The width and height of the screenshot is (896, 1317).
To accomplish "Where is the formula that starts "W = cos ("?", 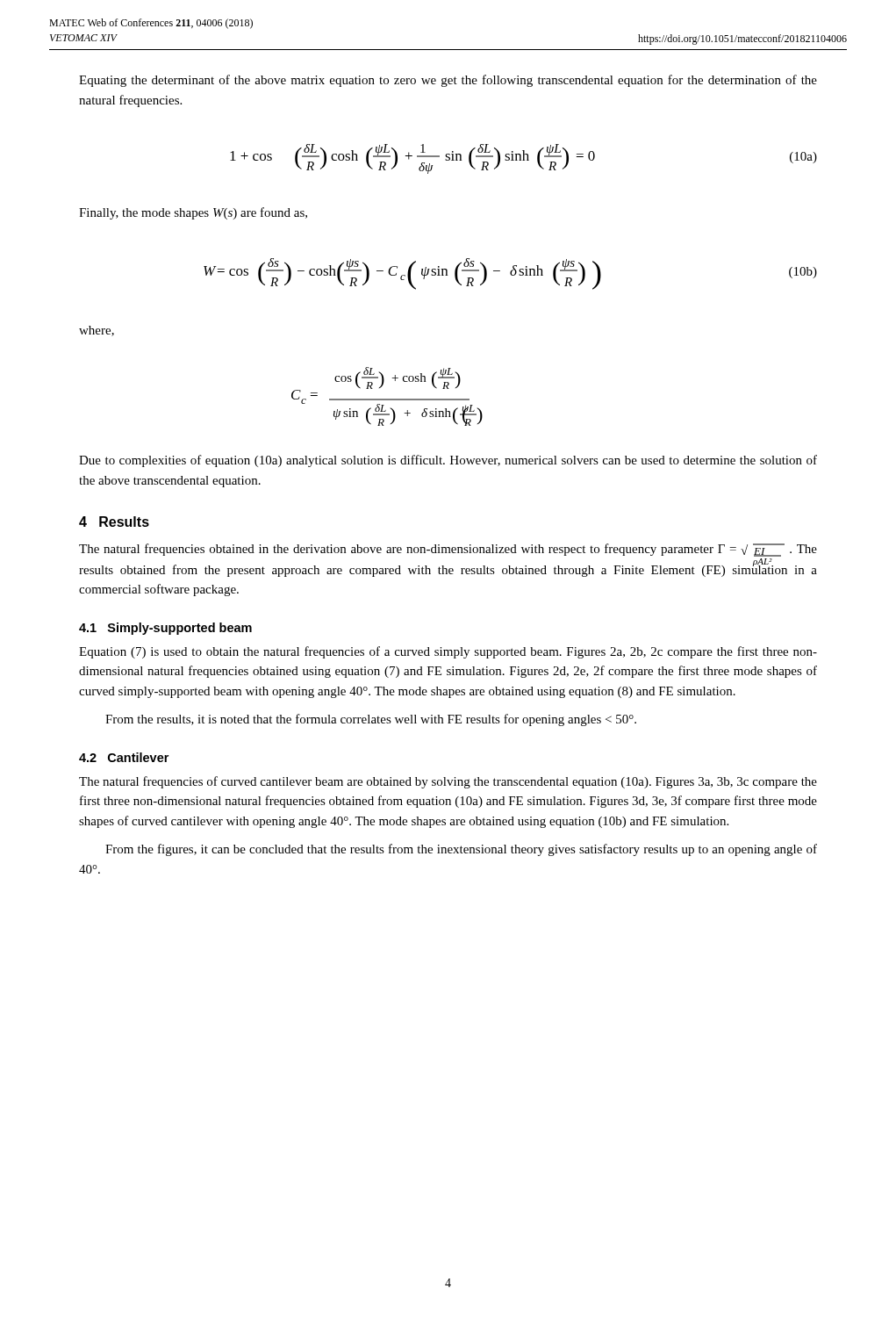I will 510,271.
